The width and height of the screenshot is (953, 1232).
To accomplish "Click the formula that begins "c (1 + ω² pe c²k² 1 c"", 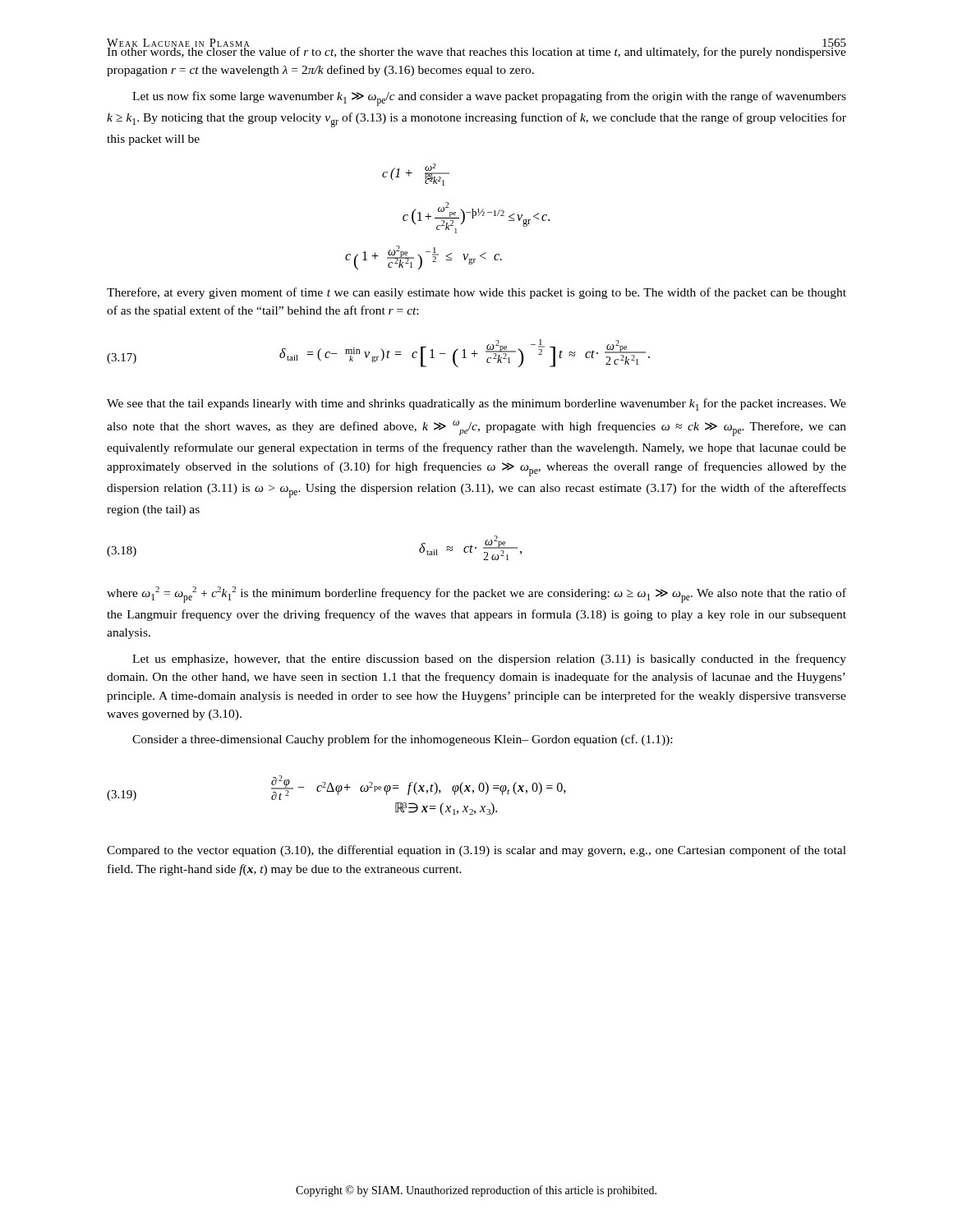I will pyautogui.click(x=476, y=197).
